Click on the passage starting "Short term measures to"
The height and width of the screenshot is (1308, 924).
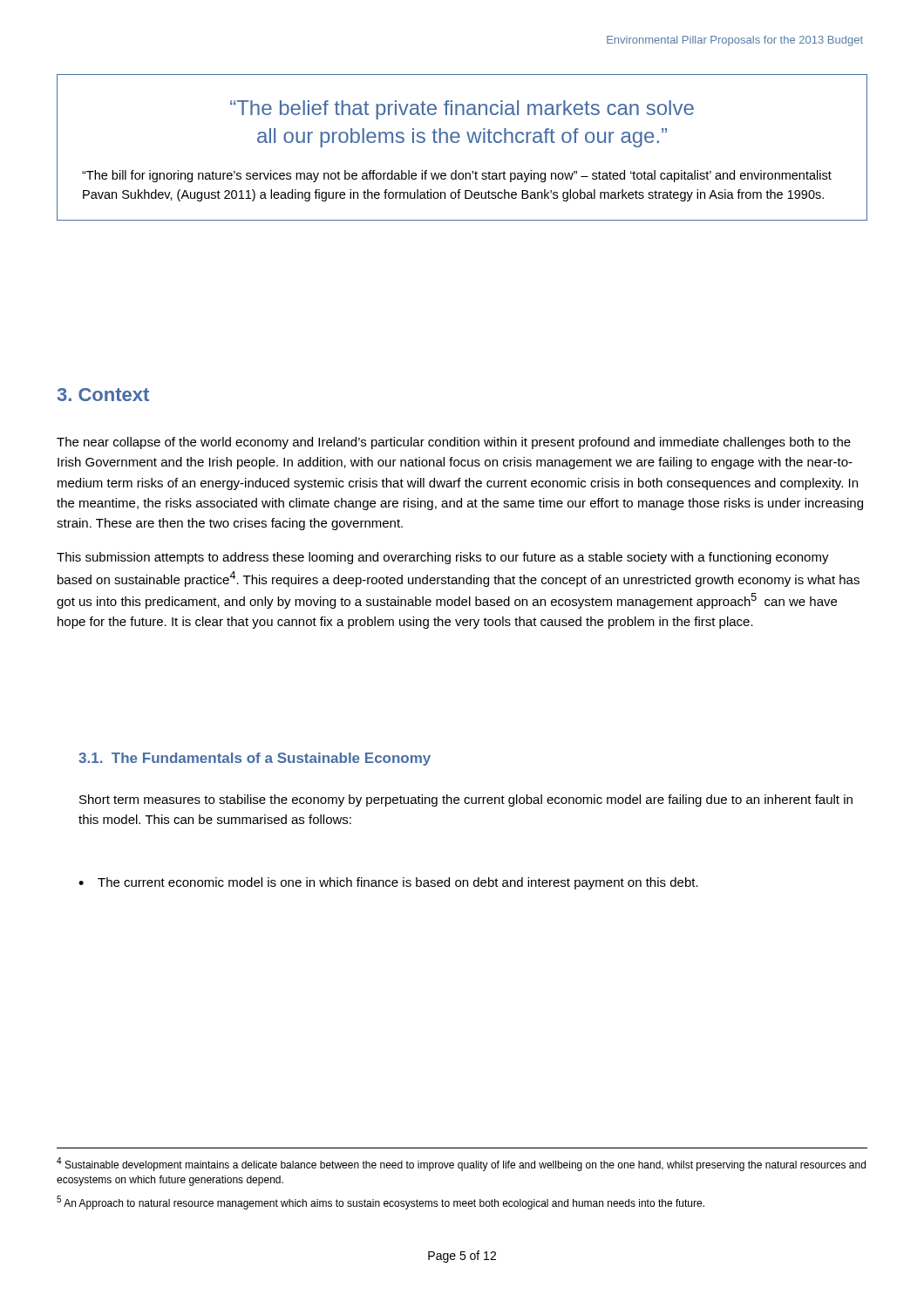tap(473, 809)
